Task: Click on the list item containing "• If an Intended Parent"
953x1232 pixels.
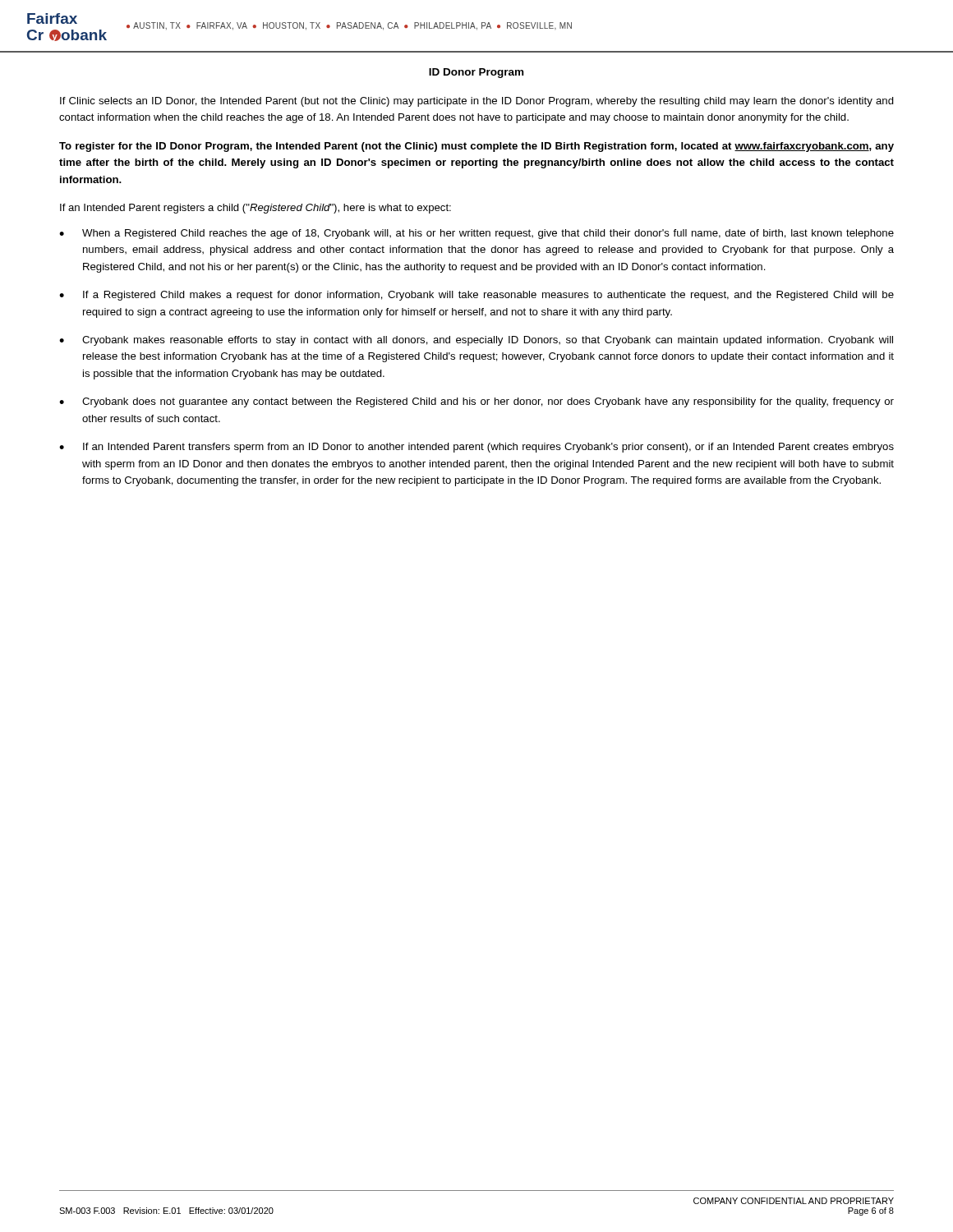Action: (x=476, y=464)
